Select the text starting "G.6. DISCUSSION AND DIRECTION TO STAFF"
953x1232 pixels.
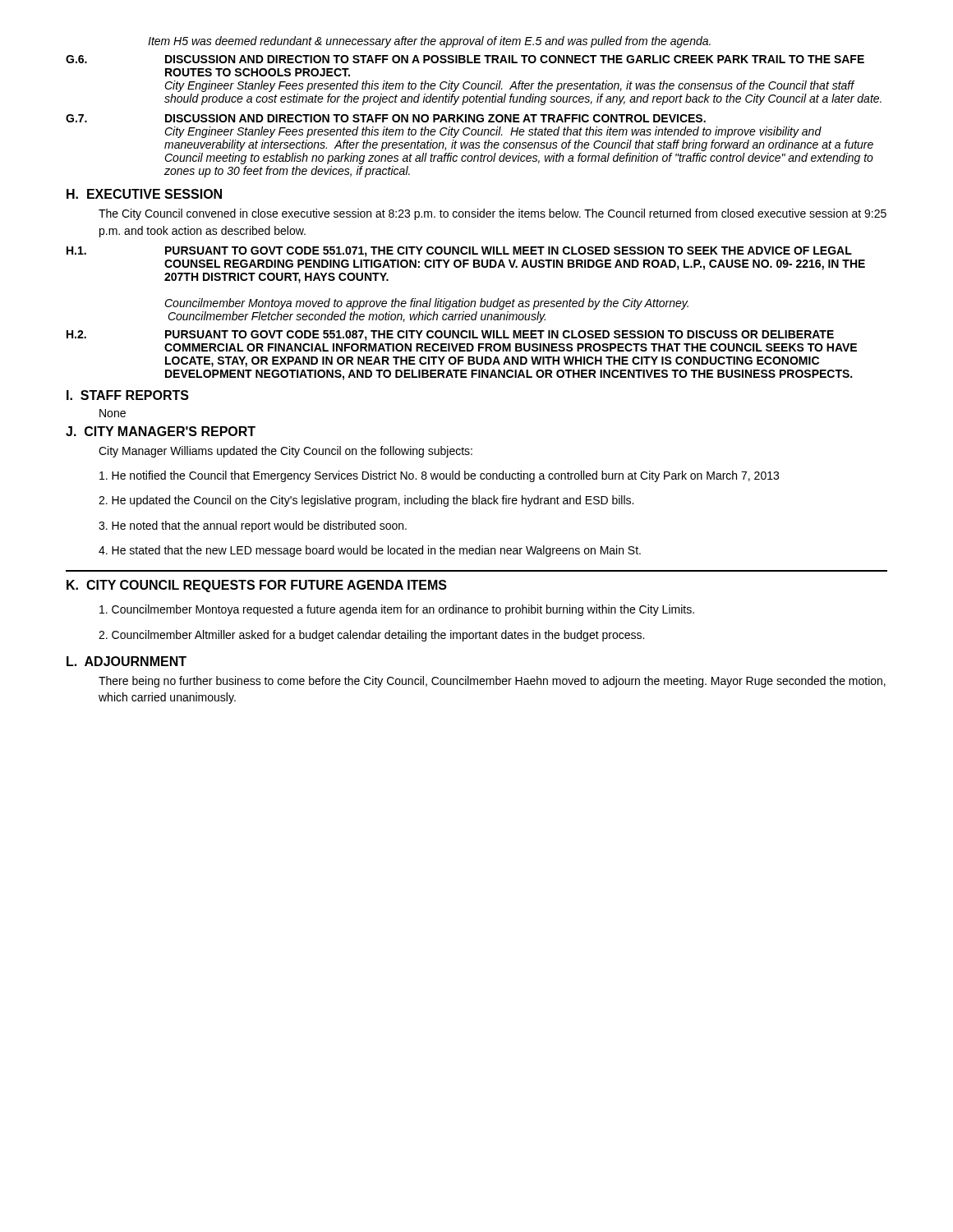click(476, 79)
